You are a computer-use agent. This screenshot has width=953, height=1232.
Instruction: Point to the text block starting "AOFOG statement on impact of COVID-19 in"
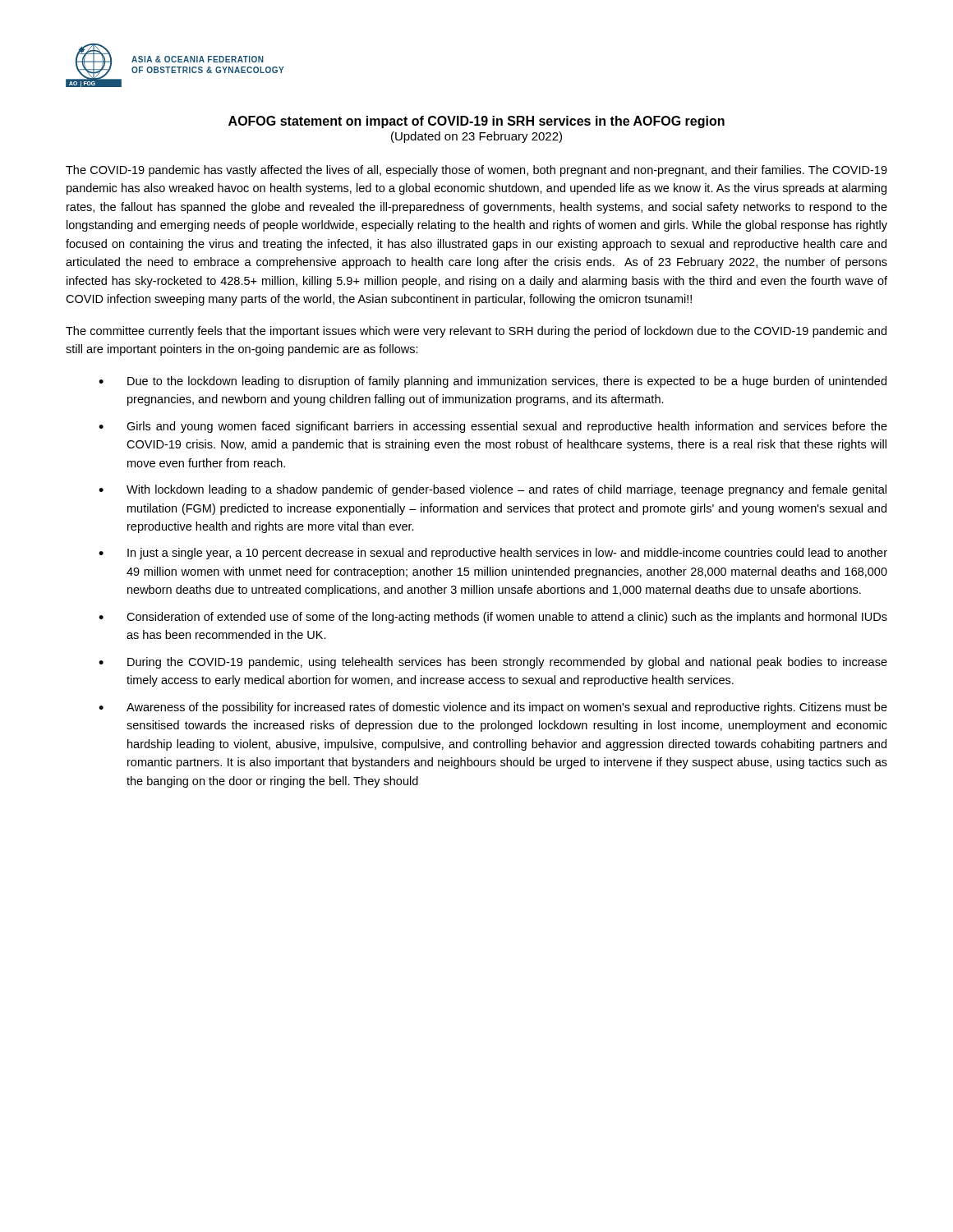pos(476,129)
